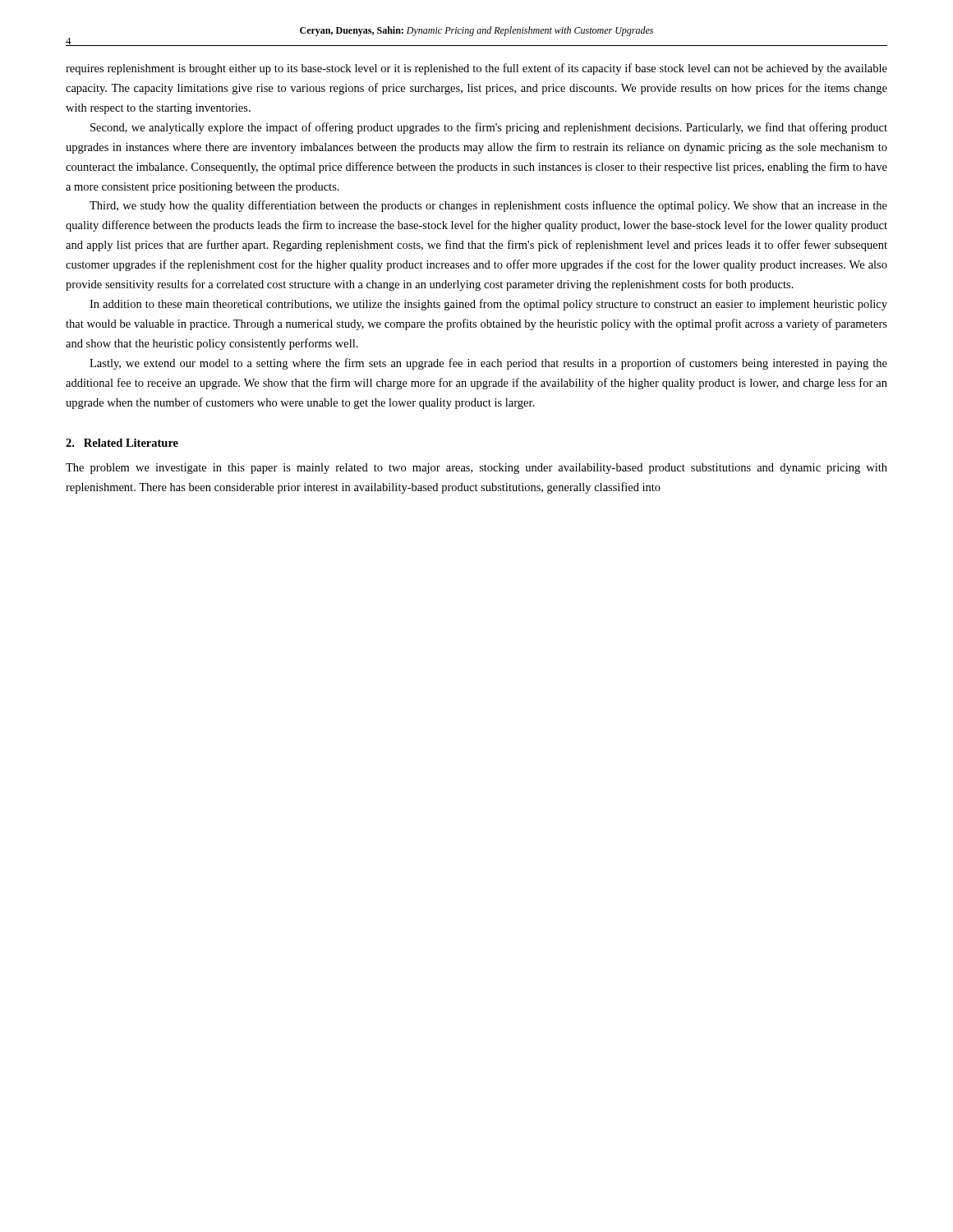Find the element starting "Second, we analytically explore the impact of offering"
Image resolution: width=953 pixels, height=1232 pixels.
tap(476, 157)
